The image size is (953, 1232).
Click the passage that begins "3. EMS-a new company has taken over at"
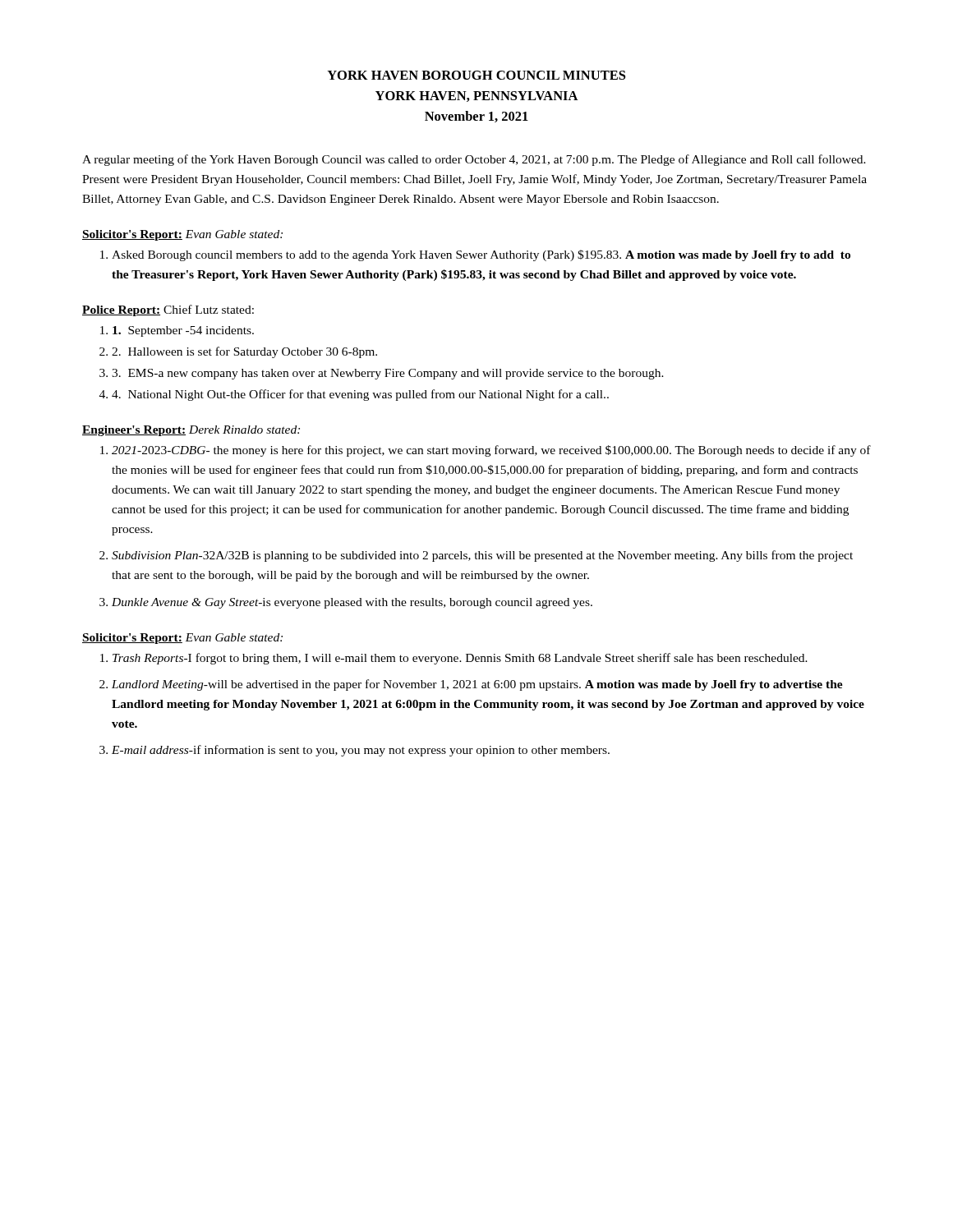click(388, 373)
